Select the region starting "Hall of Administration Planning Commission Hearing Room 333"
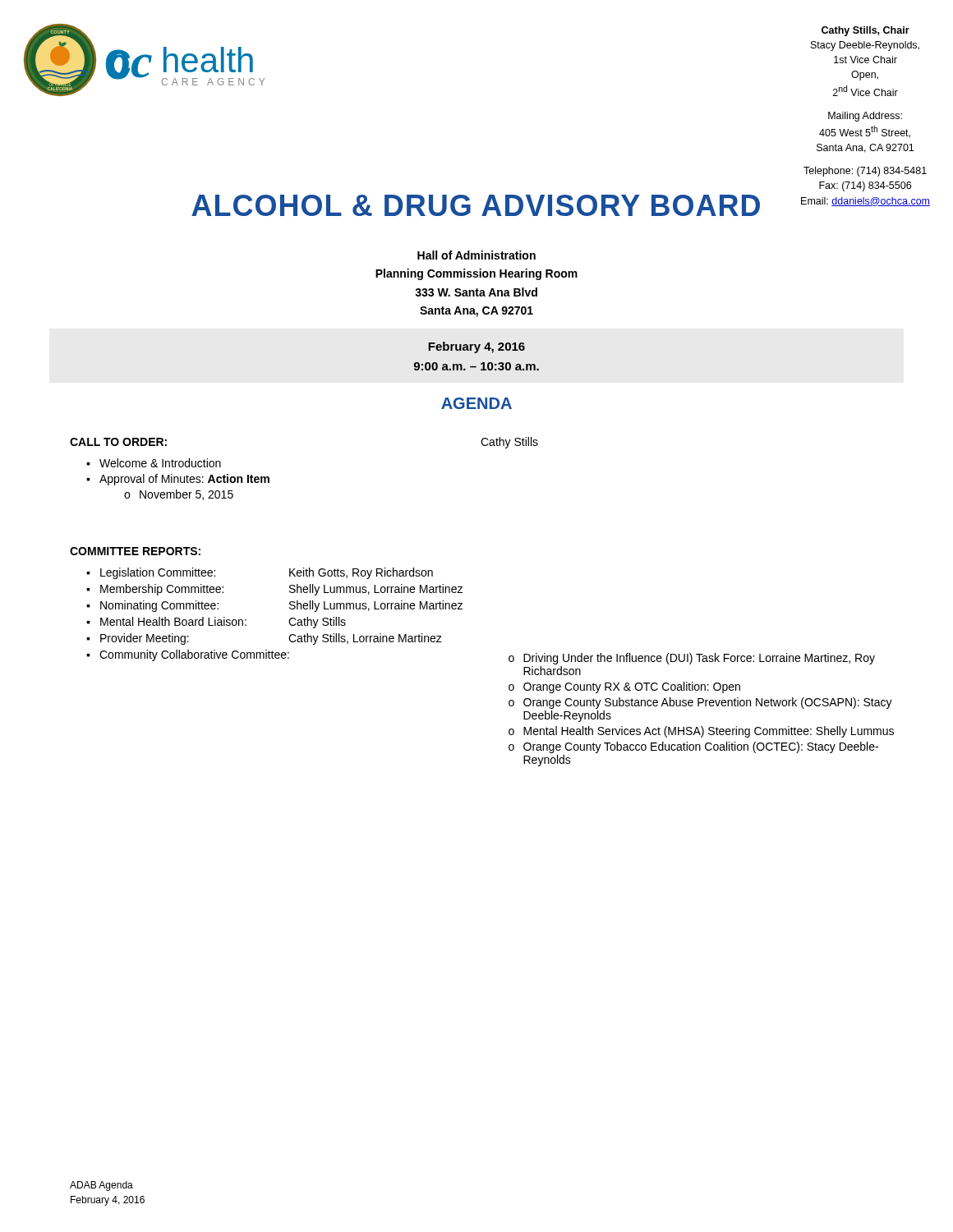The width and height of the screenshot is (953, 1232). [476, 283]
